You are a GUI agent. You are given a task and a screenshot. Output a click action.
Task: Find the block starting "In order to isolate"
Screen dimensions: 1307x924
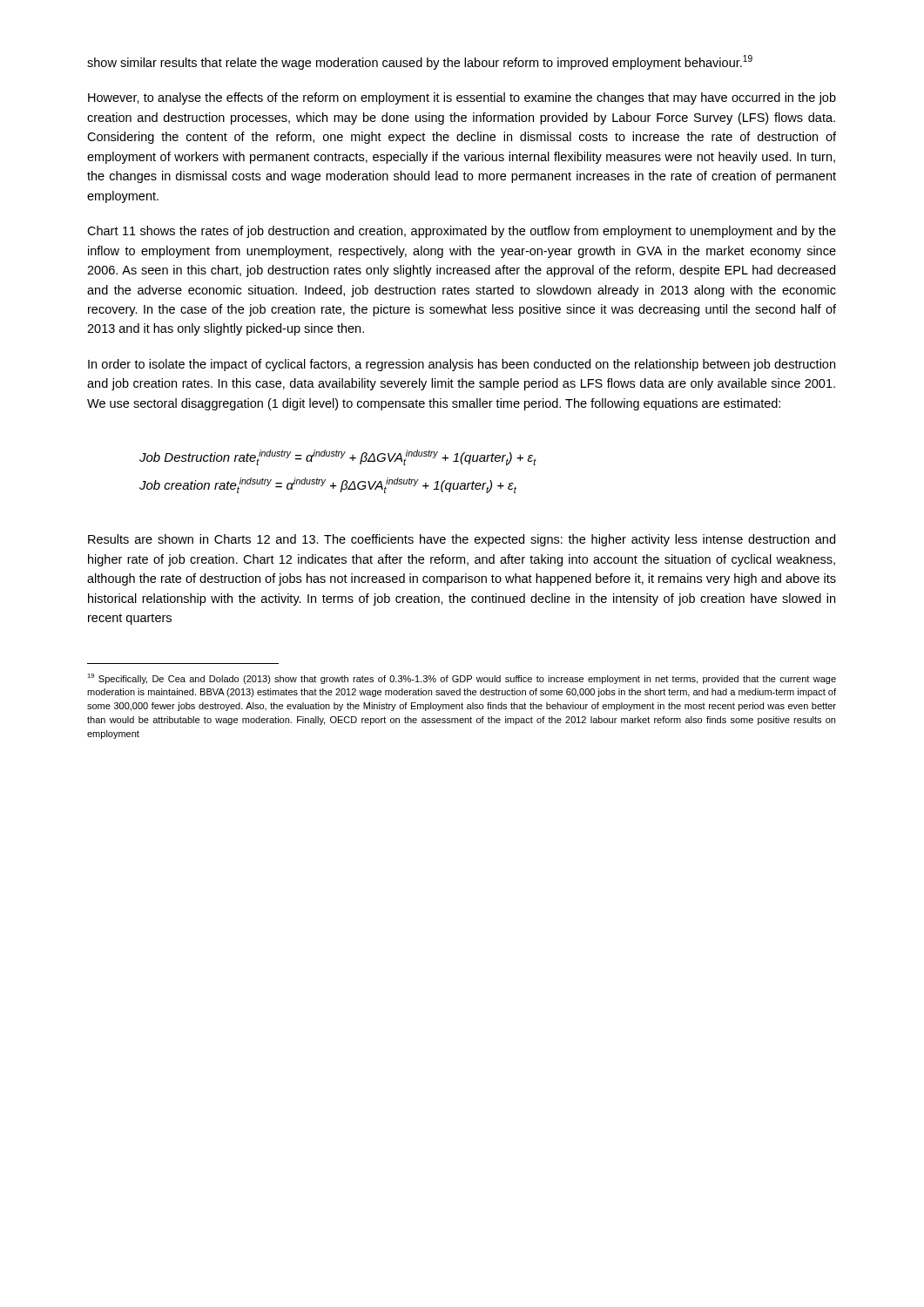pos(462,384)
